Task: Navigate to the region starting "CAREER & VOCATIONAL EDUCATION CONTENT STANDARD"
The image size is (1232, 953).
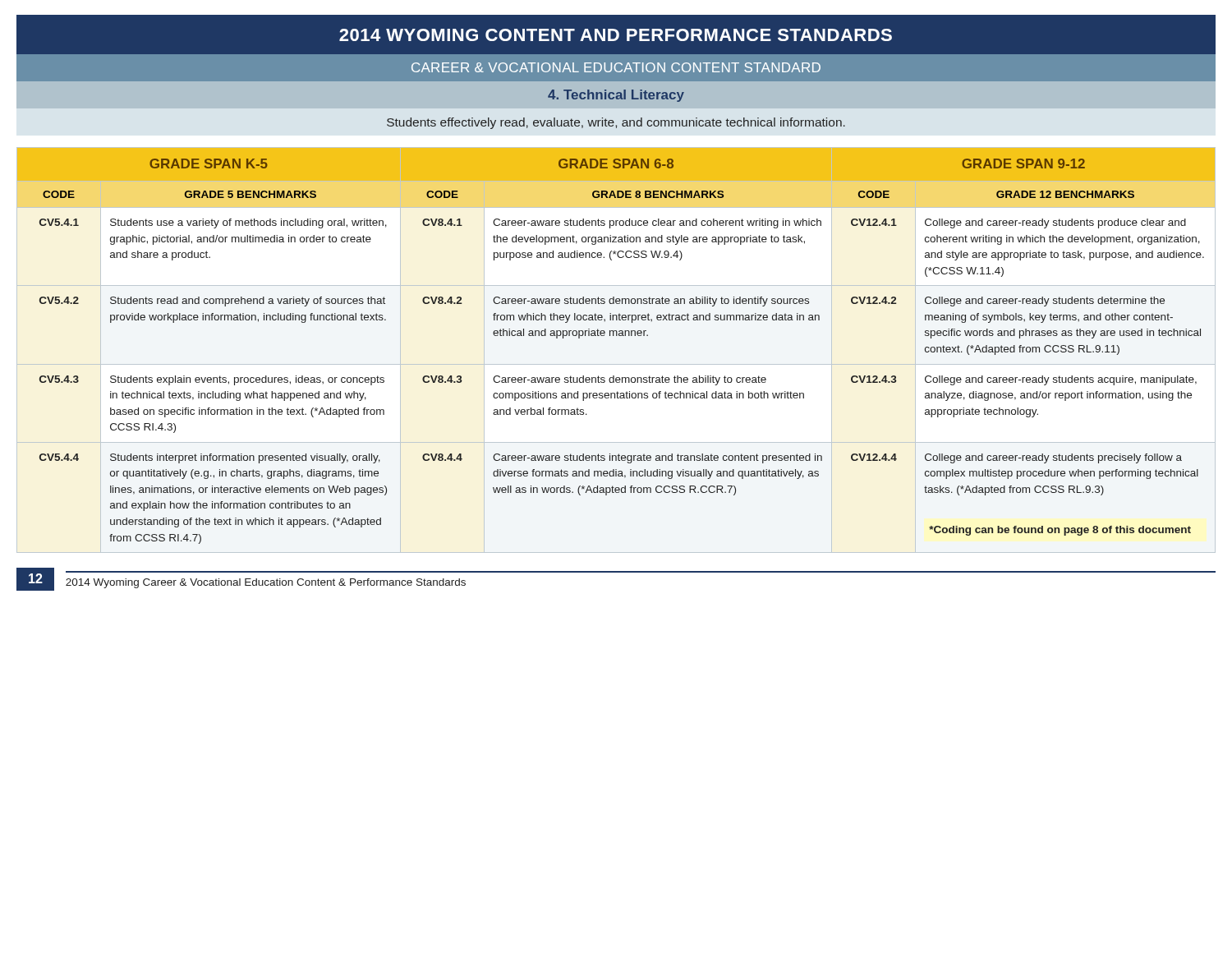Action: point(616,68)
